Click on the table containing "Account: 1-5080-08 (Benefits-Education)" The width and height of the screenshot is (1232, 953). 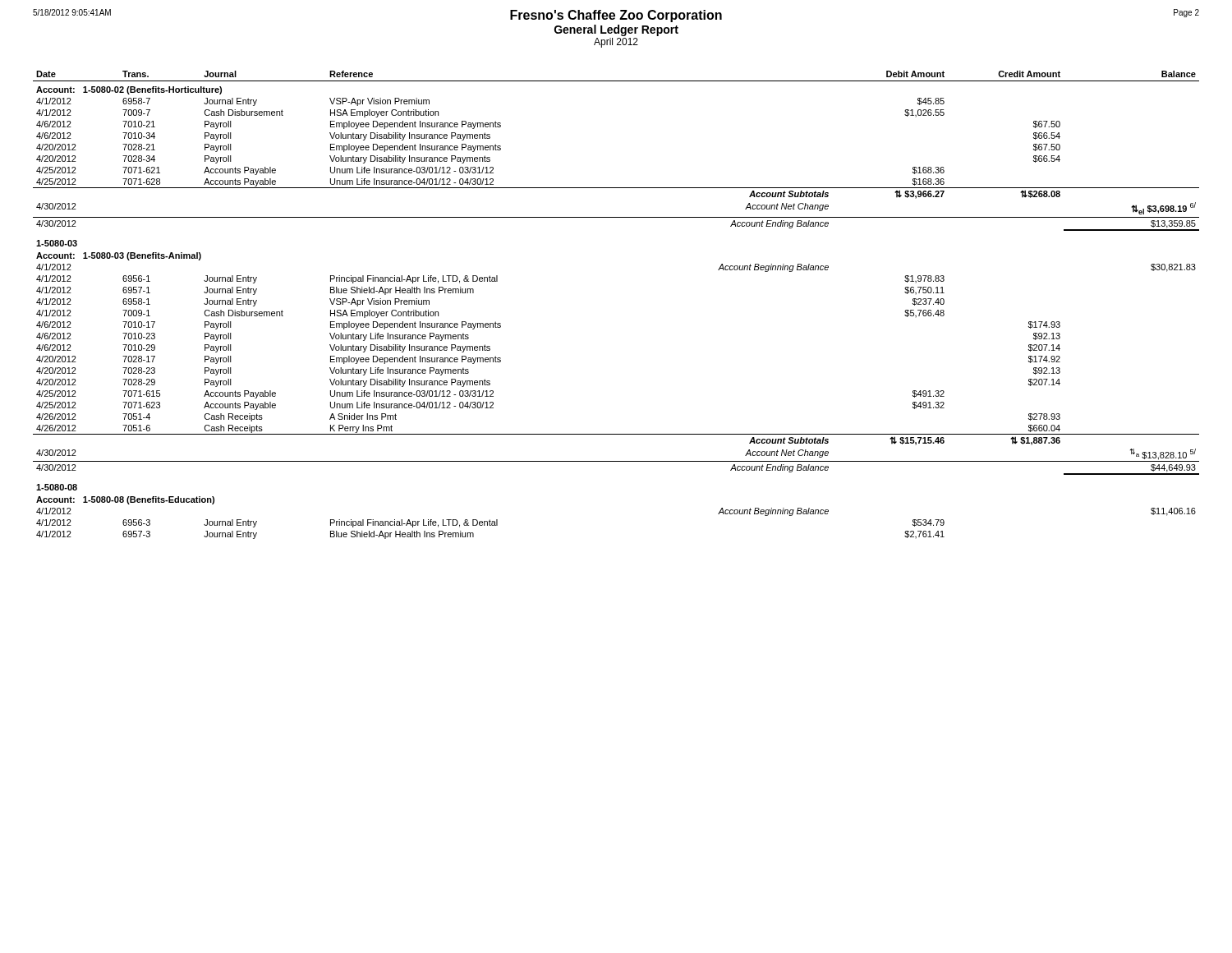tap(616, 303)
